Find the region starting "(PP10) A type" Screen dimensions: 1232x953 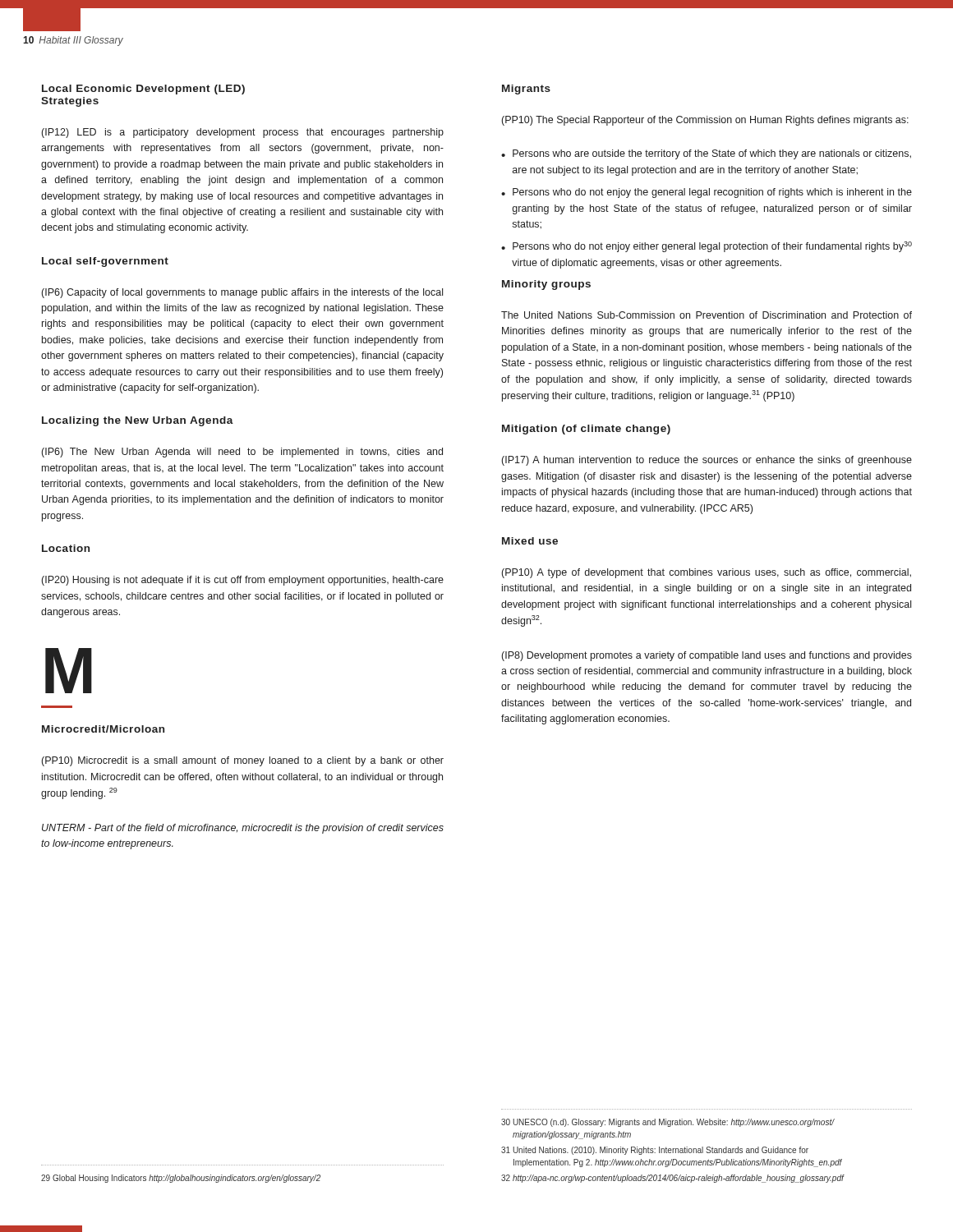point(707,597)
